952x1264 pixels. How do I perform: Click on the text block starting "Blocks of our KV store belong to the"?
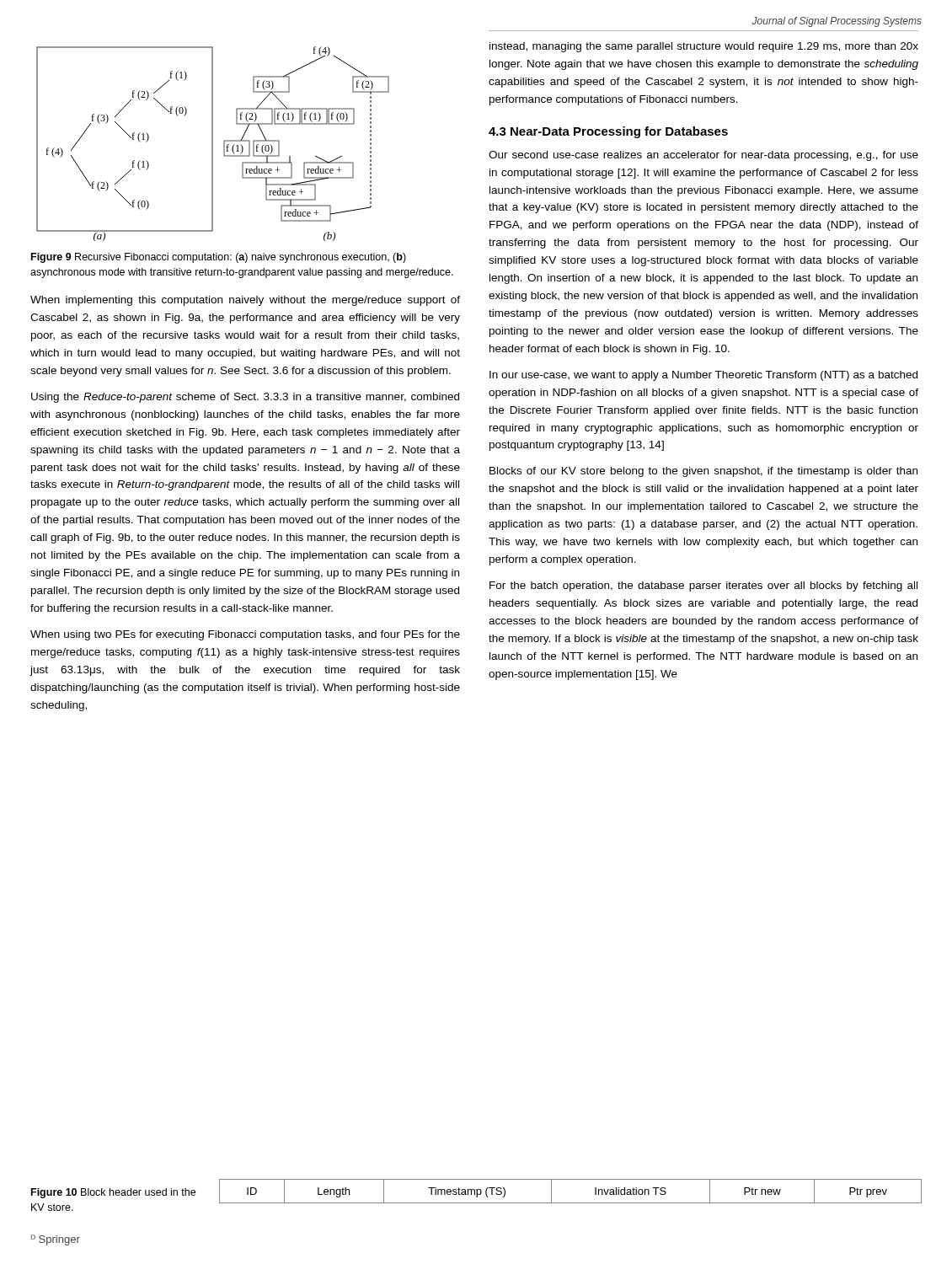[703, 515]
